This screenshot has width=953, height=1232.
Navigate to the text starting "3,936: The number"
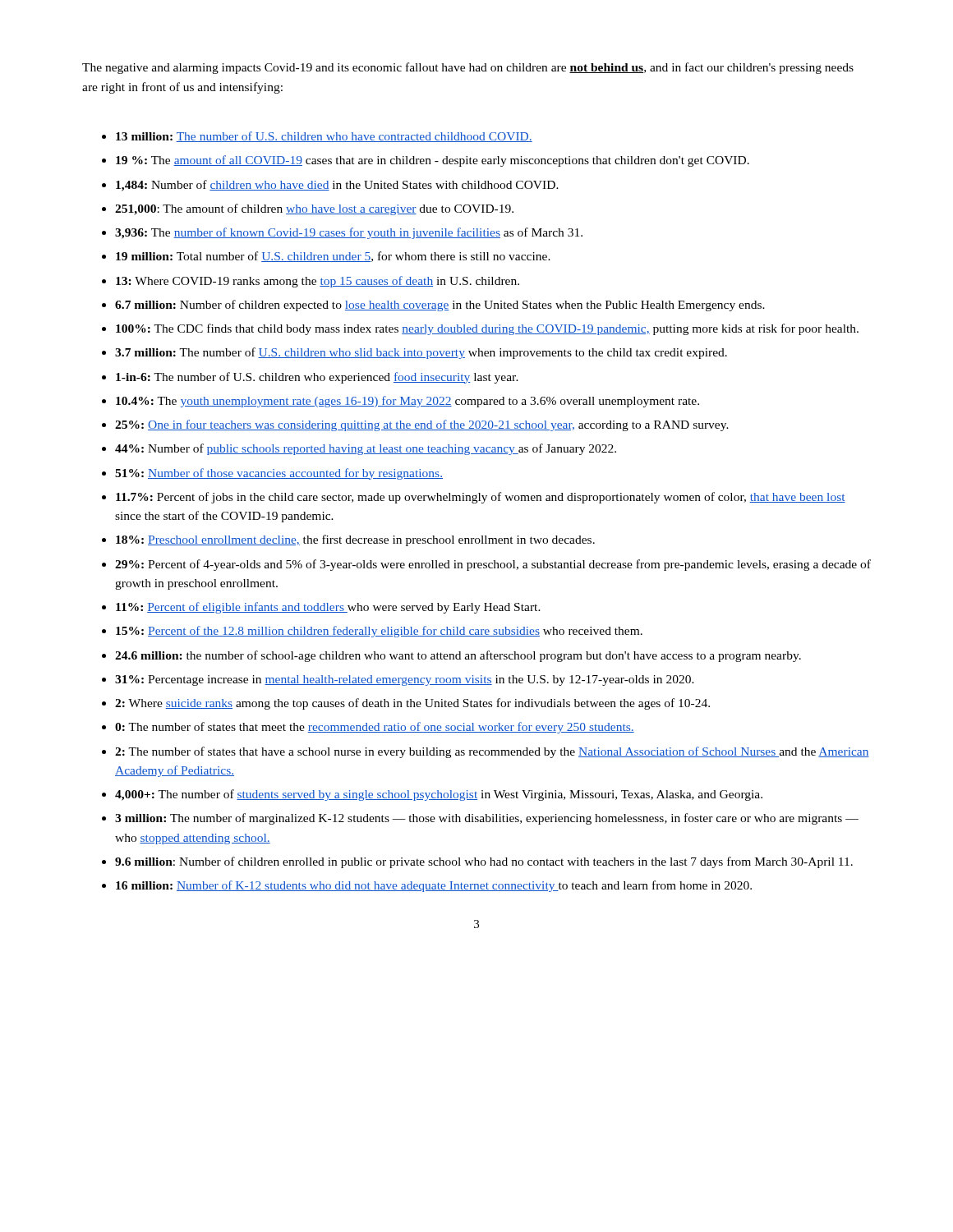click(x=349, y=232)
